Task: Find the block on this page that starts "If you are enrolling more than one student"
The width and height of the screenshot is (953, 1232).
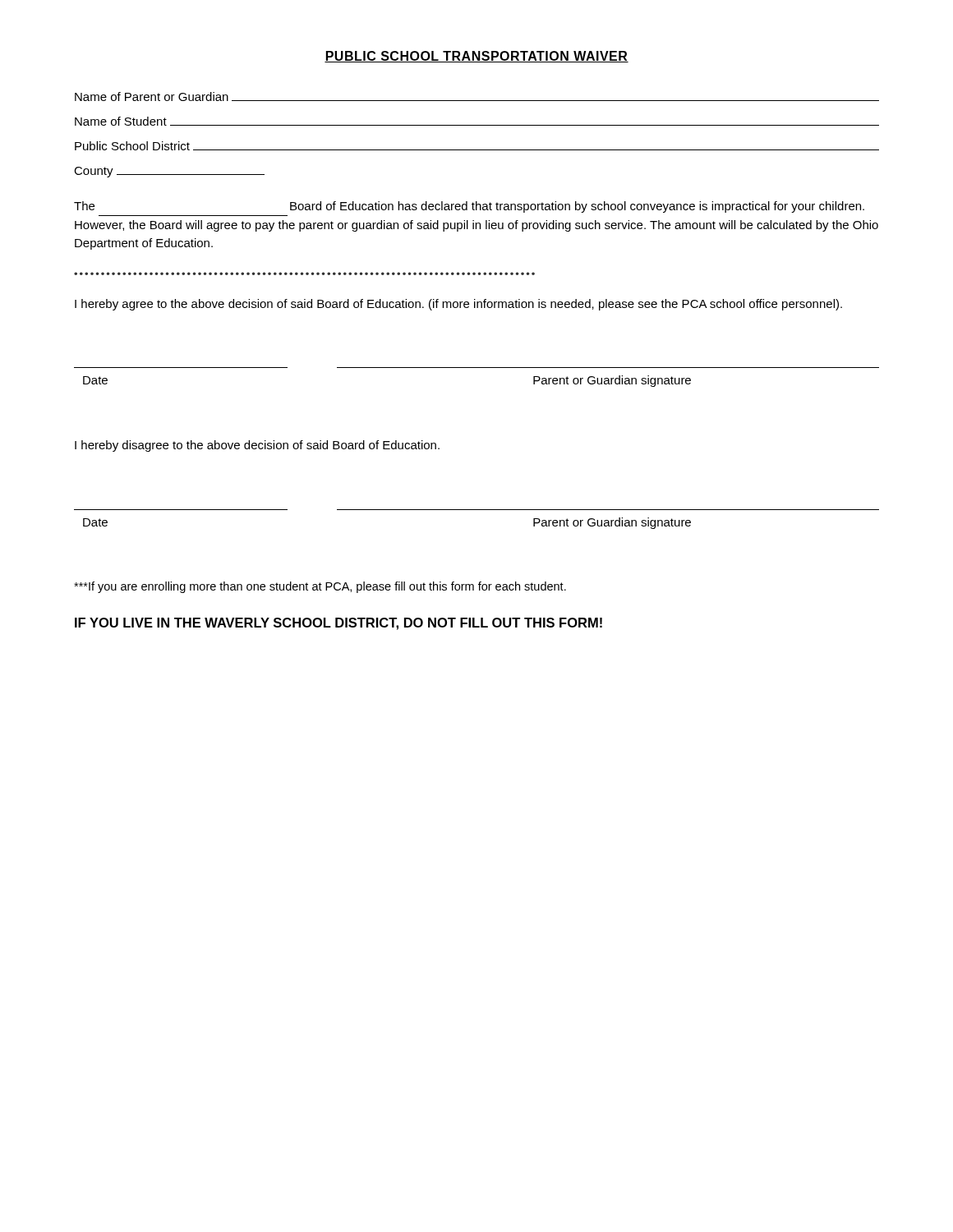Action: (320, 586)
